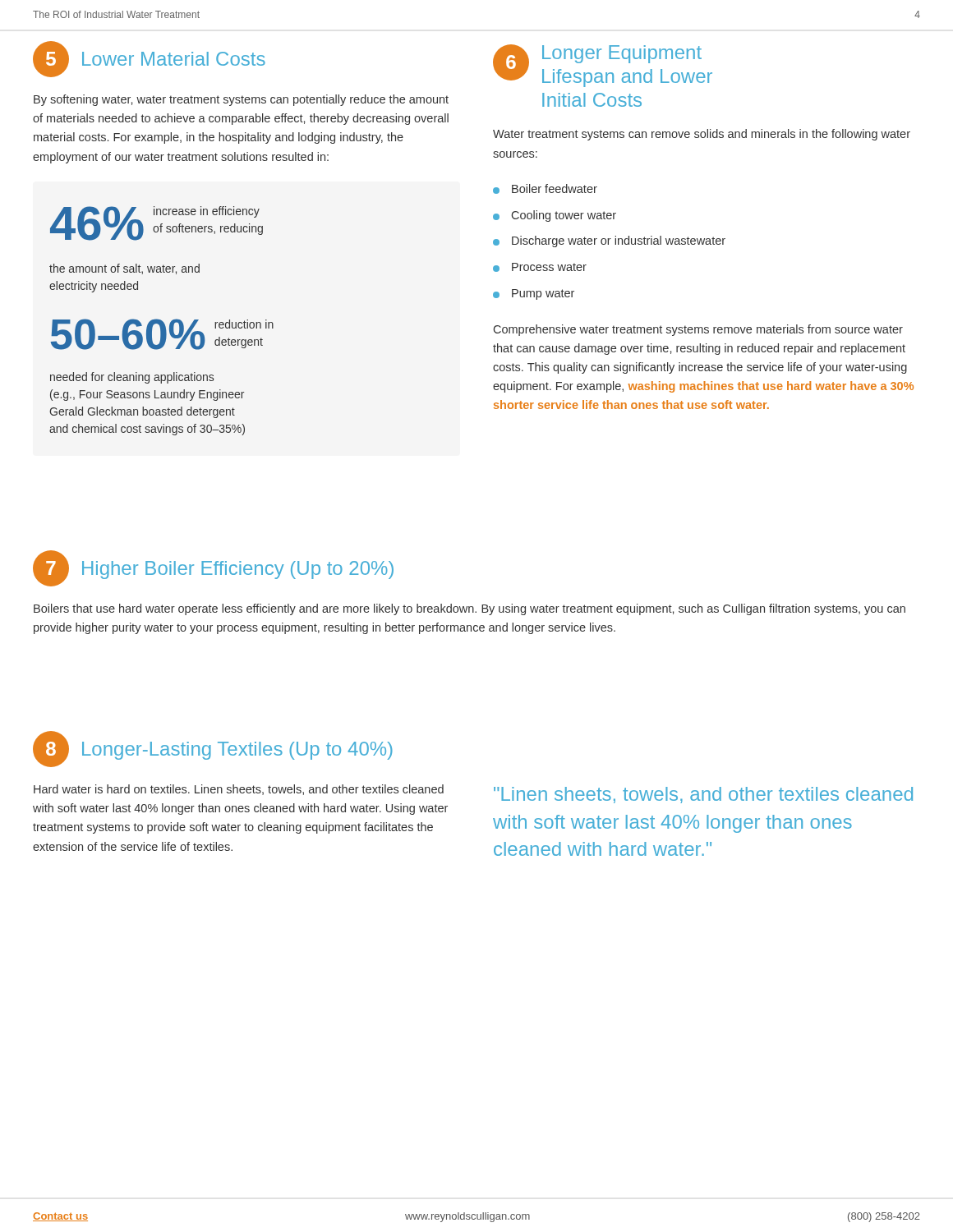Locate the text block starting "5 Lower Material"
The width and height of the screenshot is (953, 1232).
[x=149, y=59]
